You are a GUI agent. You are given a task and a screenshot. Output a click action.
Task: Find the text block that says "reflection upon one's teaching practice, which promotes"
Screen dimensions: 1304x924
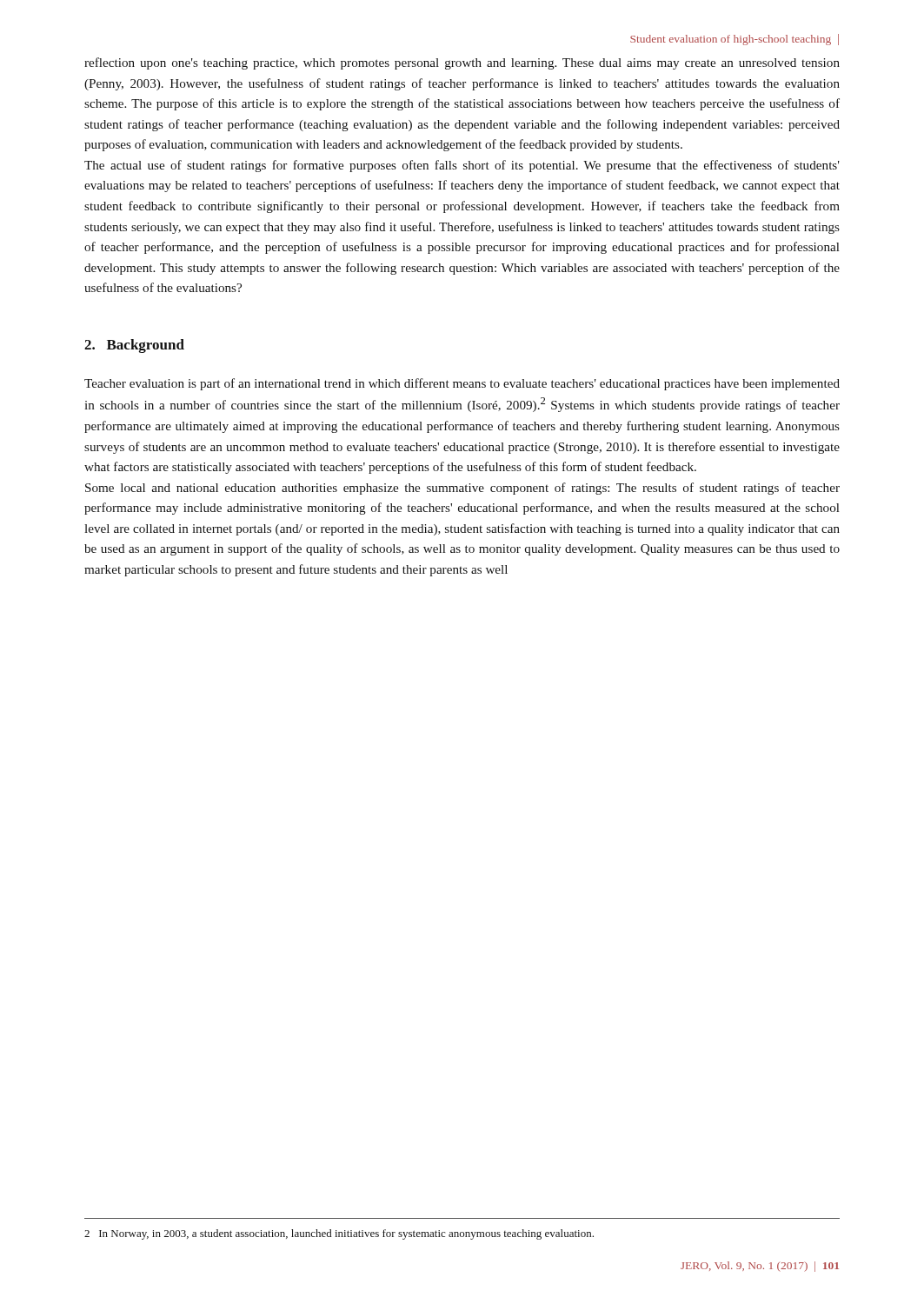tap(462, 103)
